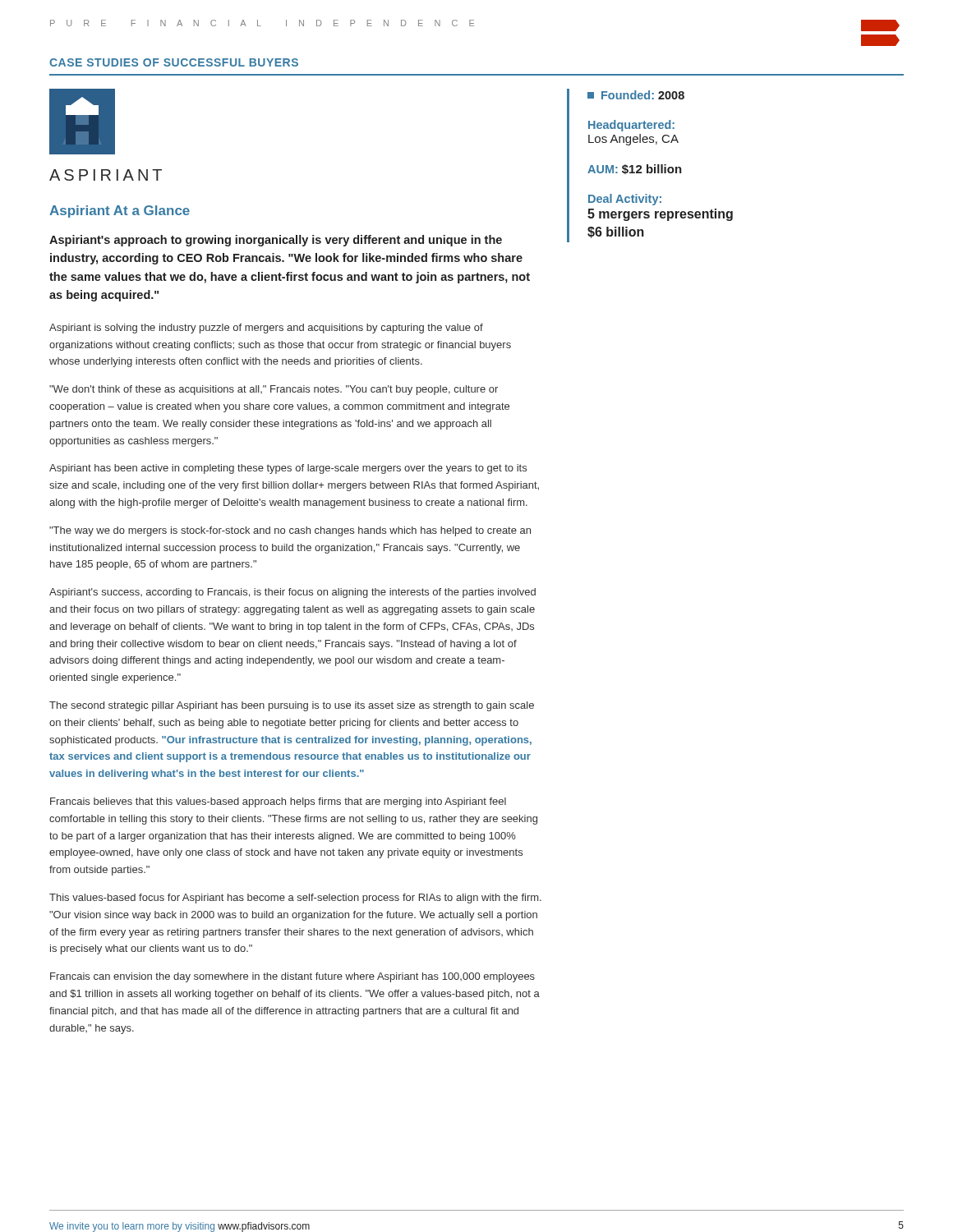Point to the passage starting "AUM: $12 billion"

(635, 169)
